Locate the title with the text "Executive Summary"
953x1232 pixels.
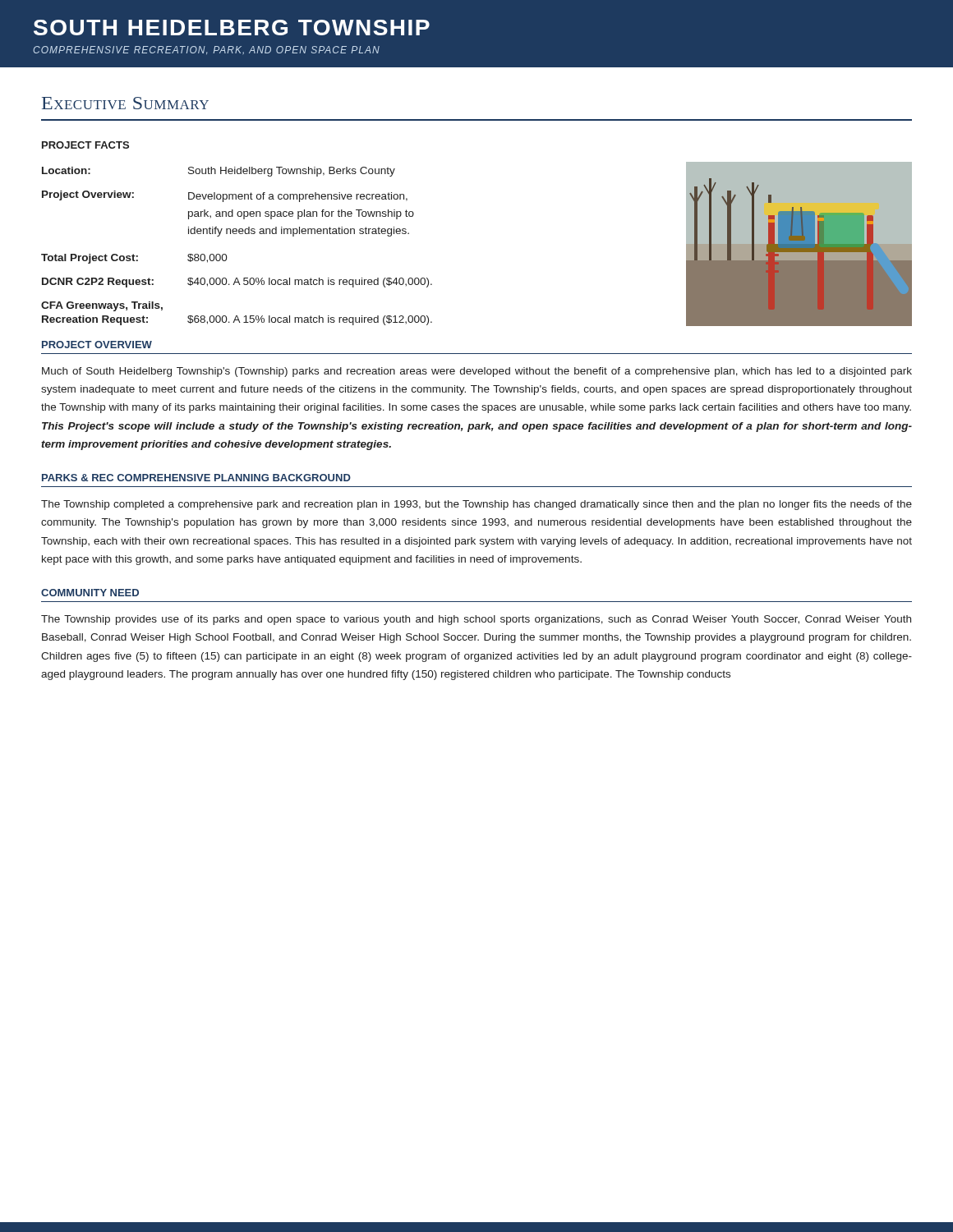pyautogui.click(x=125, y=103)
